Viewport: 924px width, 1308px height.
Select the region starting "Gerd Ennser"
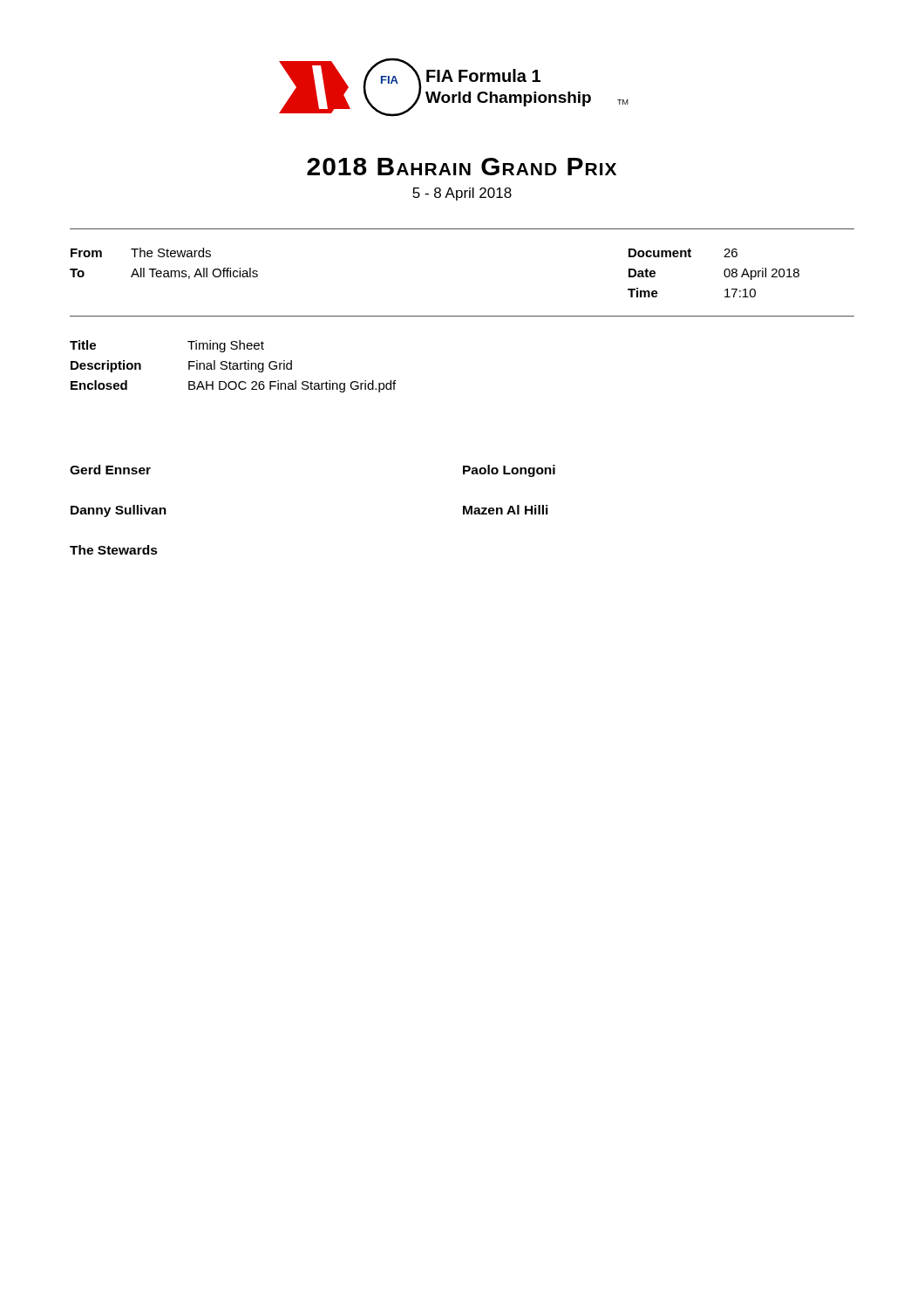coord(110,470)
